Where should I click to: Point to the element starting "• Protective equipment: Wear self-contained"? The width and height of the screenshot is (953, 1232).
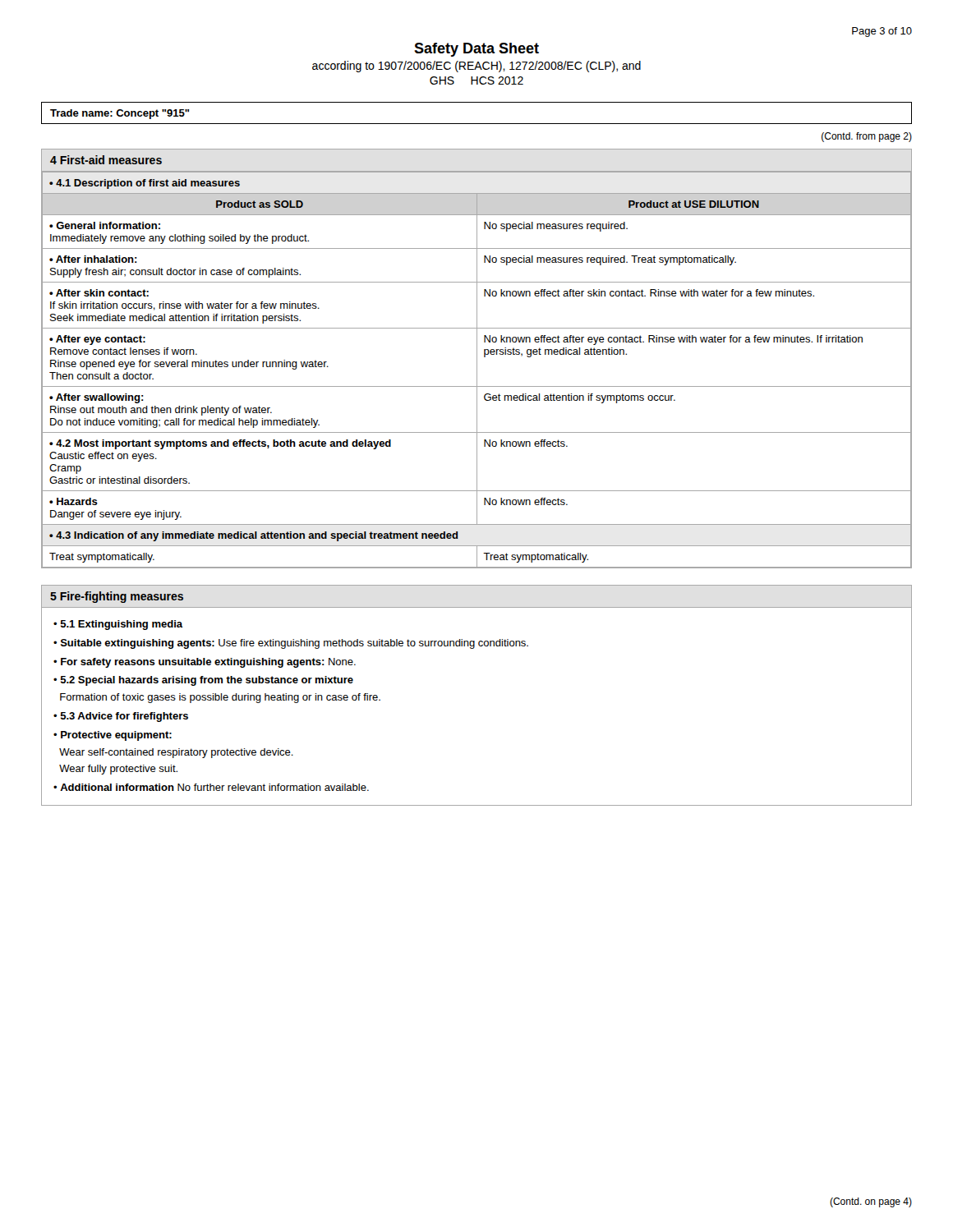113,736
